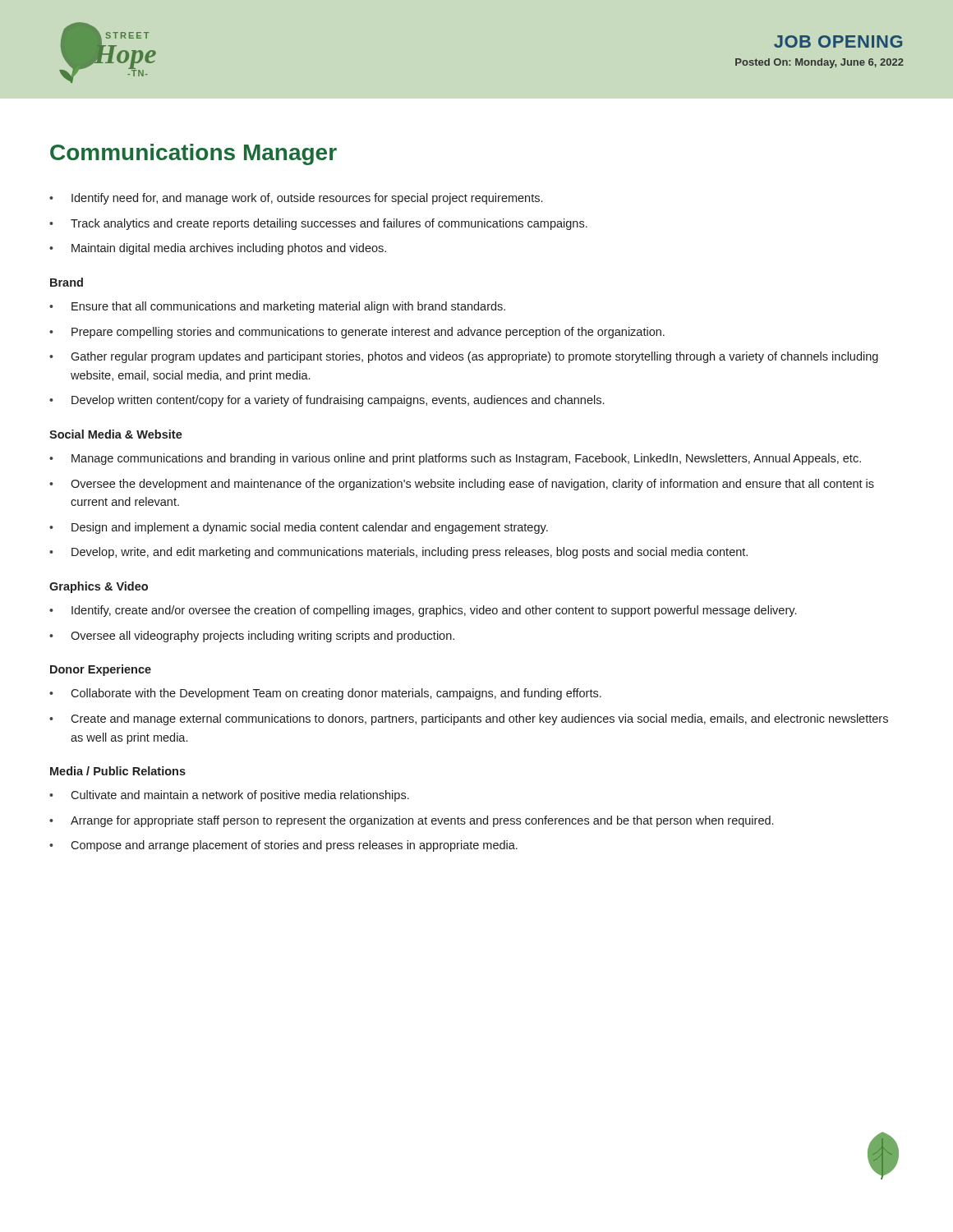Locate the block of text that opens with "• Track analytics and"

coord(319,223)
